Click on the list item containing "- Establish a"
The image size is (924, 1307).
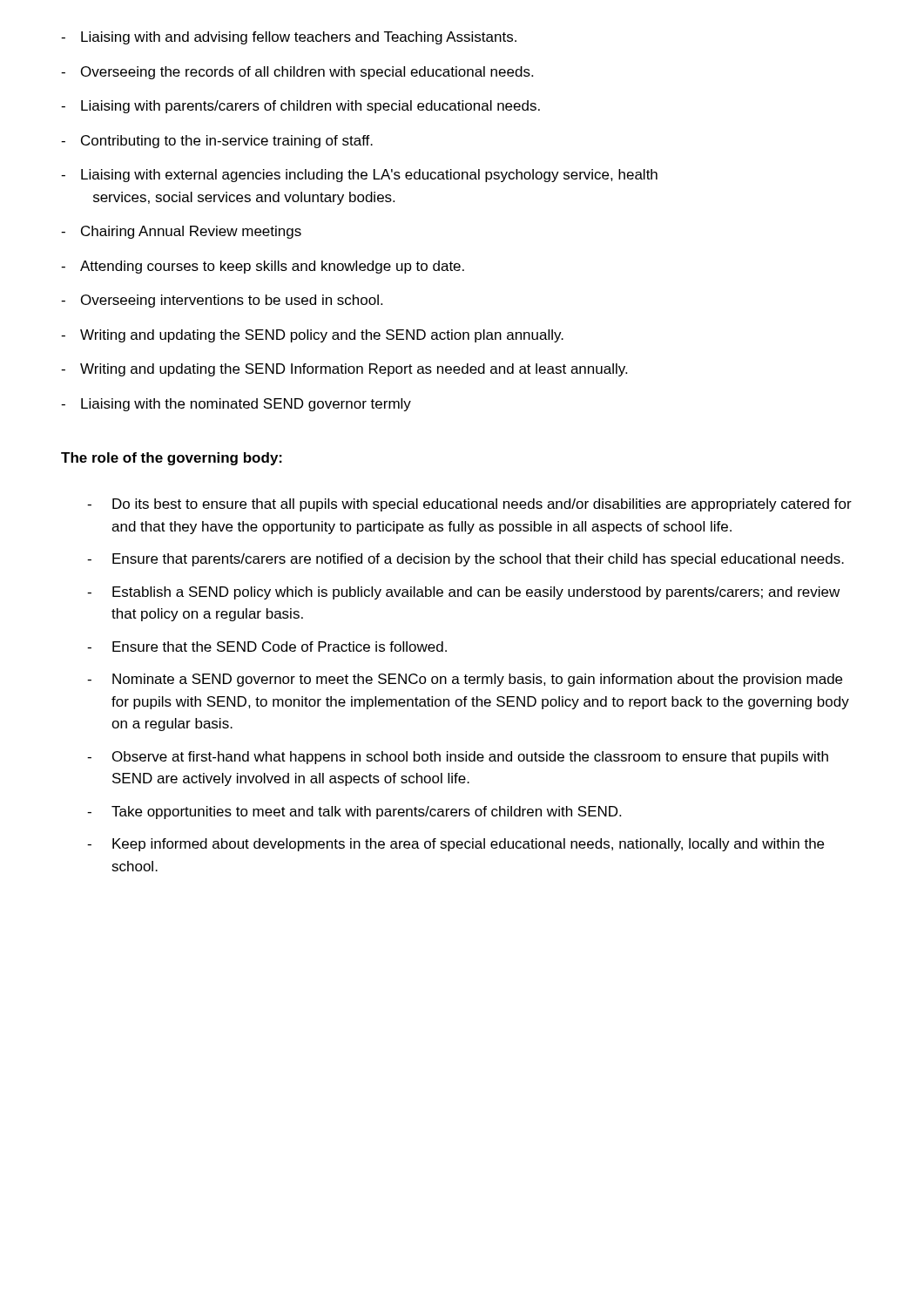click(x=475, y=603)
